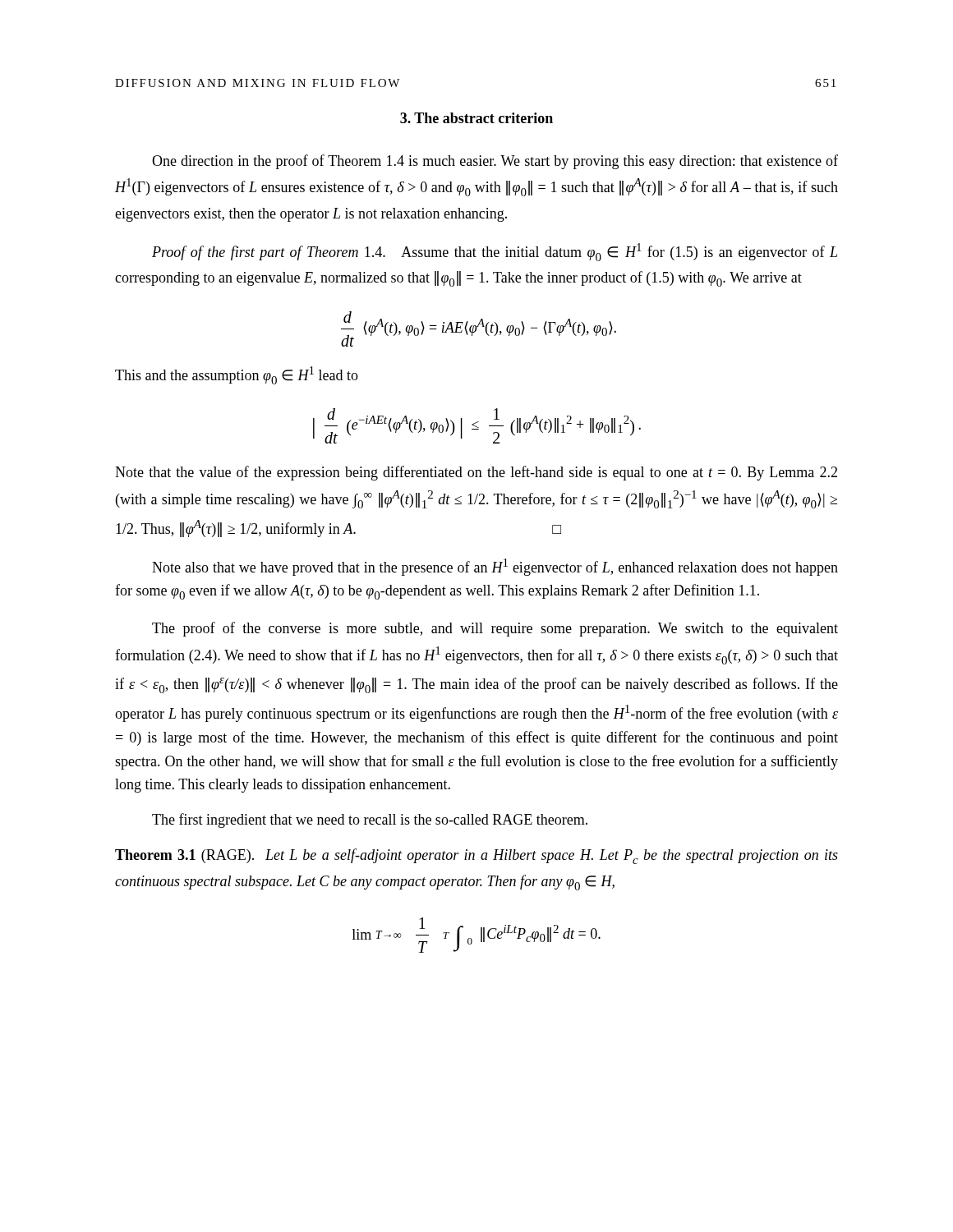Viewport: 953px width, 1232px height.
Task: Click the section header
Action: click(x=476, y=118)
